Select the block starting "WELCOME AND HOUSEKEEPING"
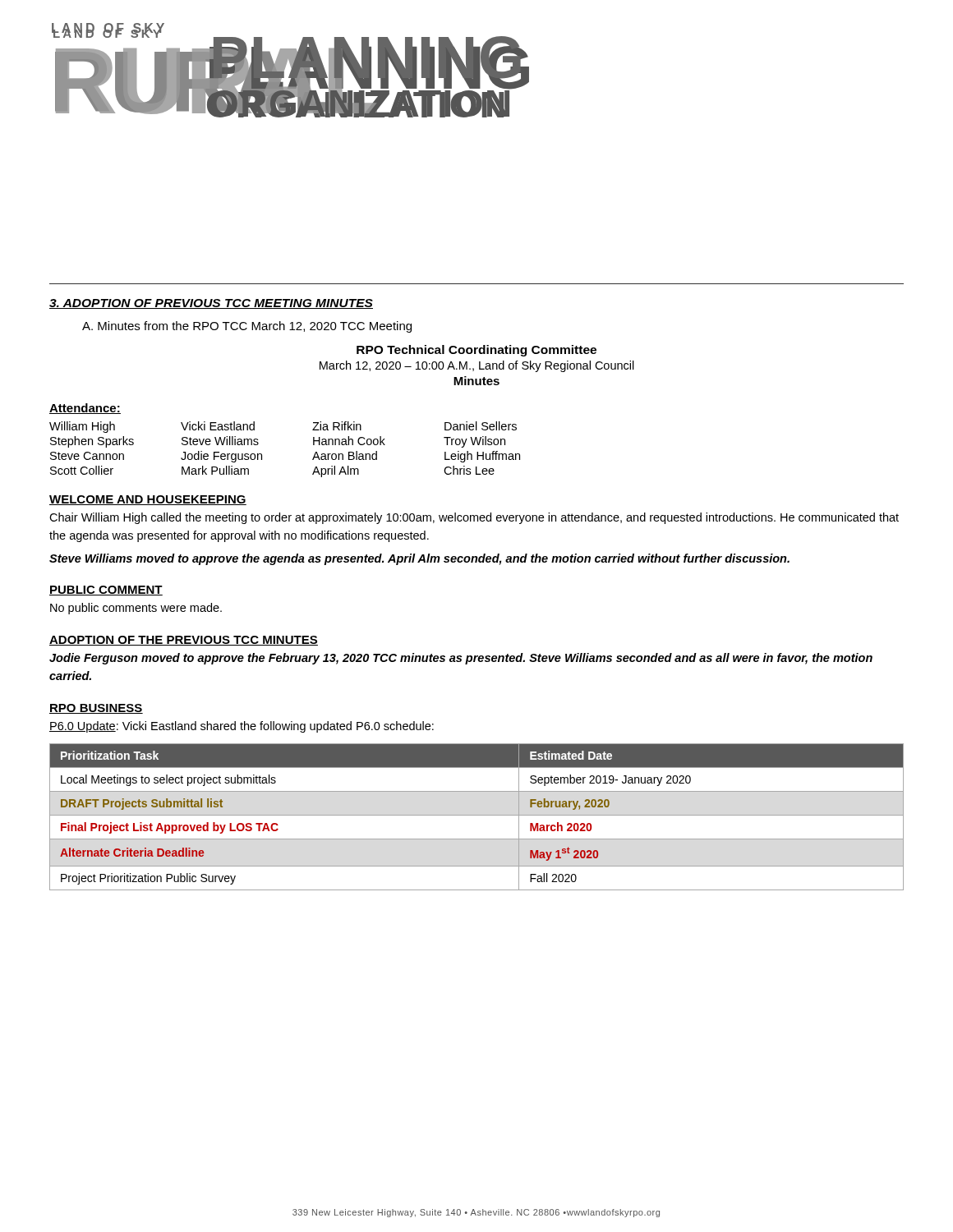Screen dimensions: 1232x953 pos(148,499)
